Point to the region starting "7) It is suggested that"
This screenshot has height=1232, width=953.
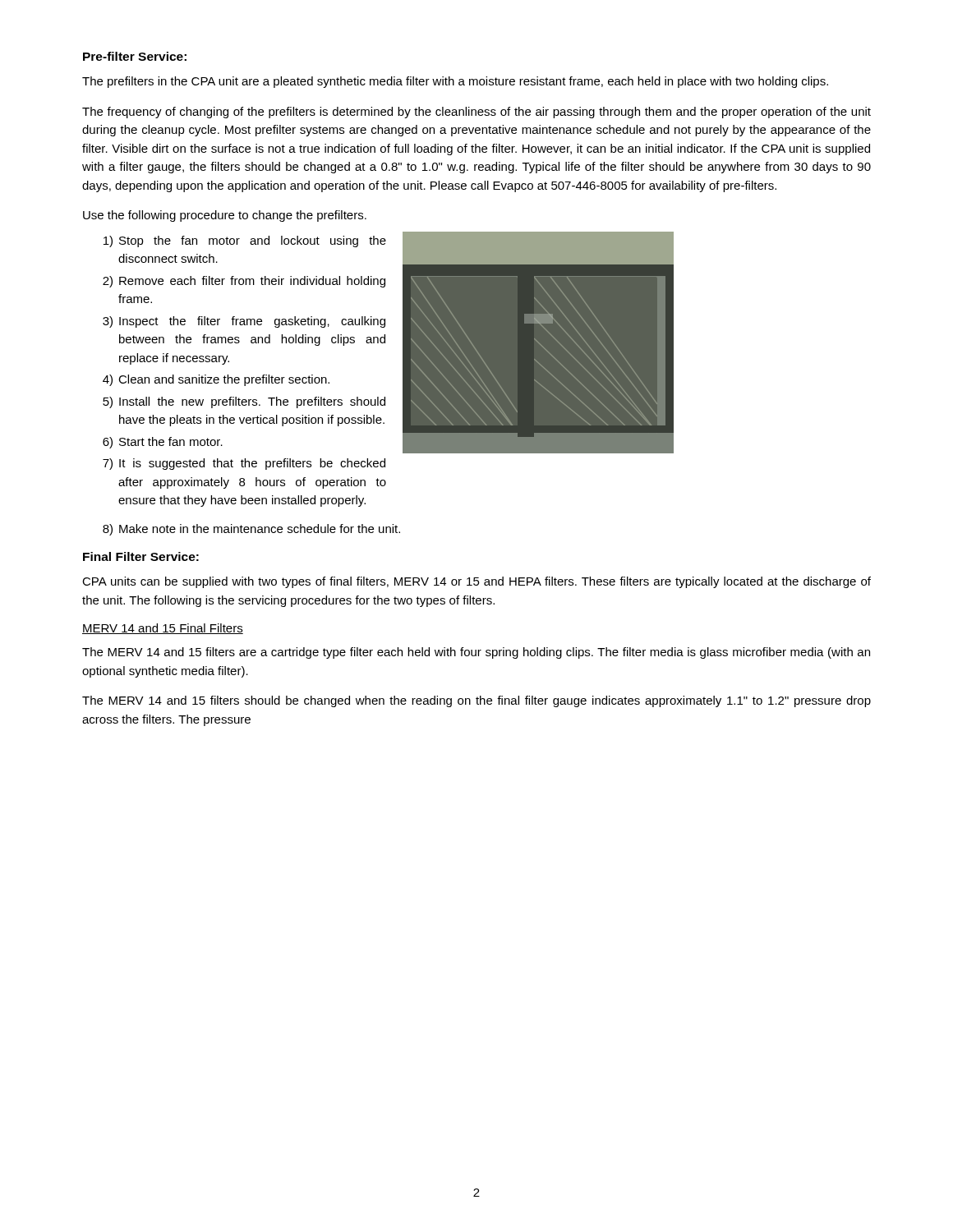(238, 482)
